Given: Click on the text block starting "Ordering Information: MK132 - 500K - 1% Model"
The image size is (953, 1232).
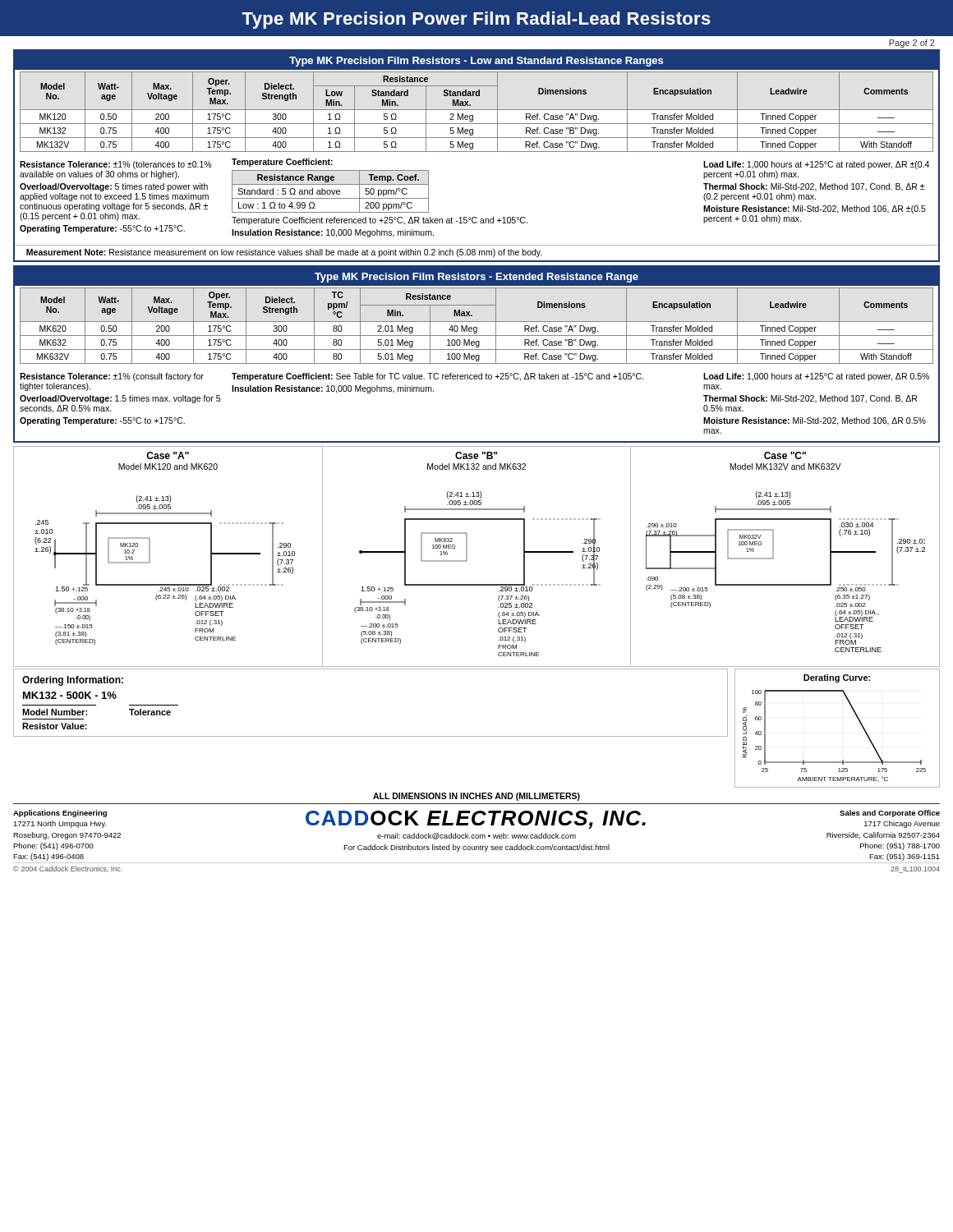Looking at the screenshot, I should [x=73, y=681].
